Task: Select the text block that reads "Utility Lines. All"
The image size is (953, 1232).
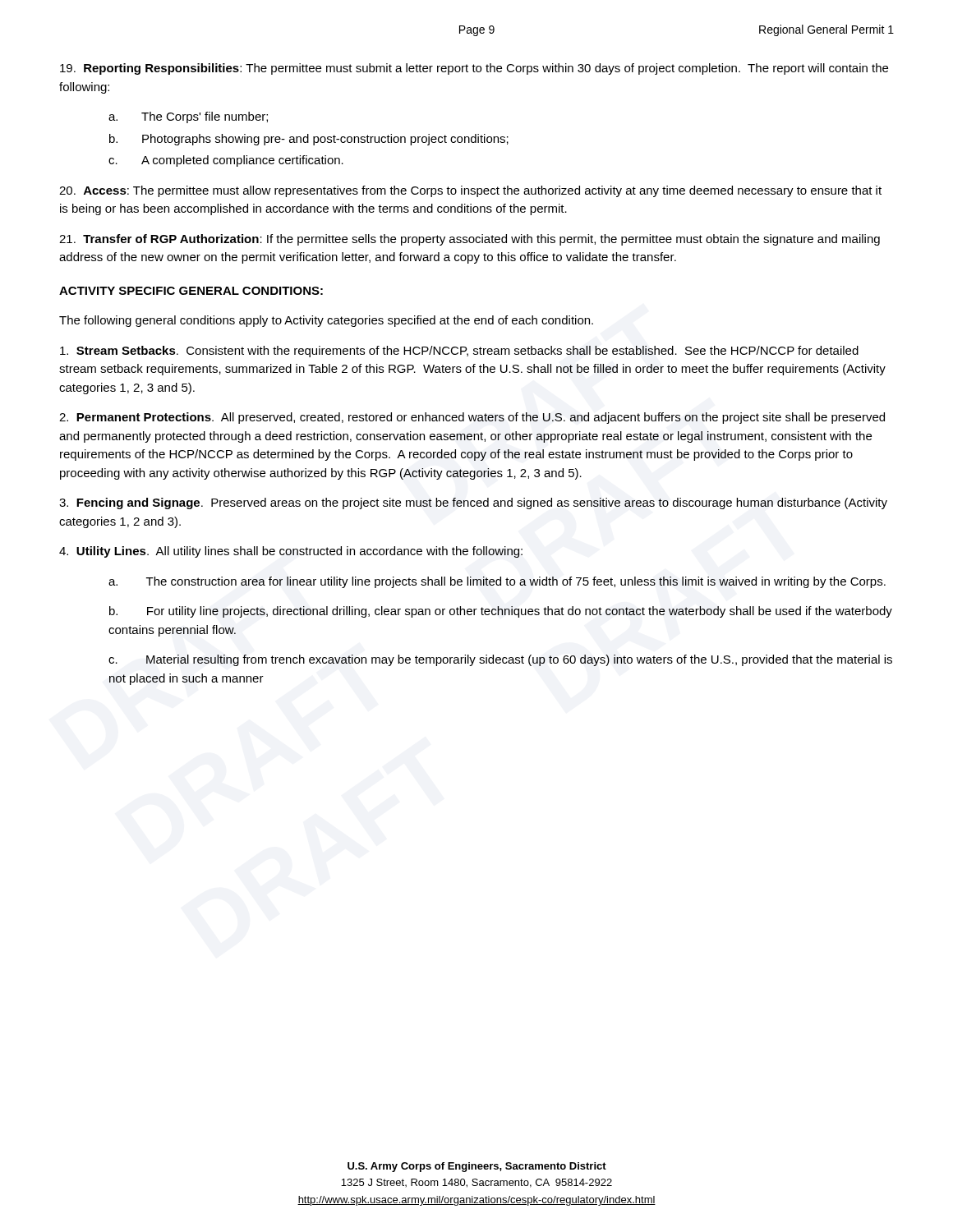Action: pos(291,551)
